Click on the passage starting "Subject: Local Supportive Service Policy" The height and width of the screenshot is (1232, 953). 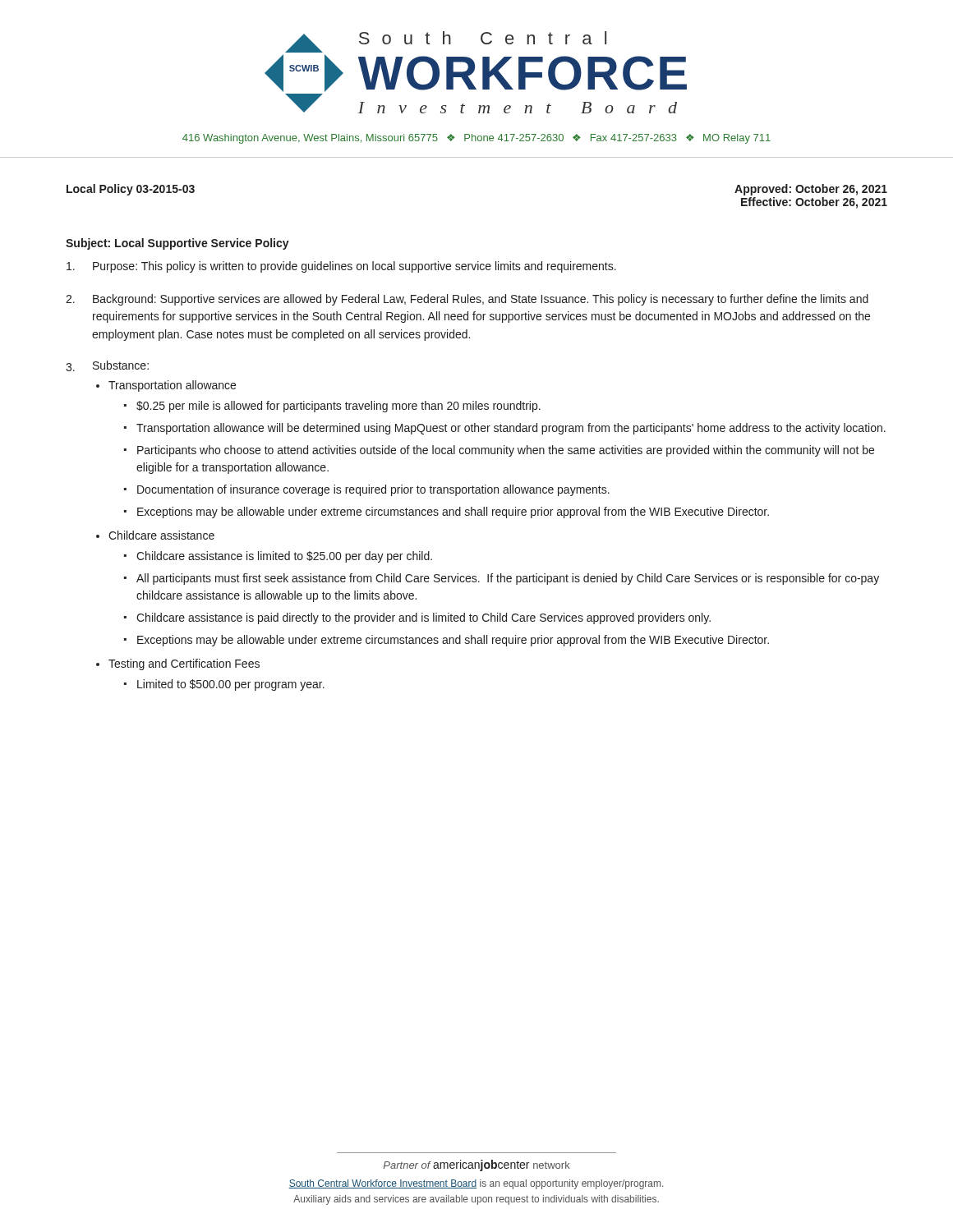coord(177,243)
